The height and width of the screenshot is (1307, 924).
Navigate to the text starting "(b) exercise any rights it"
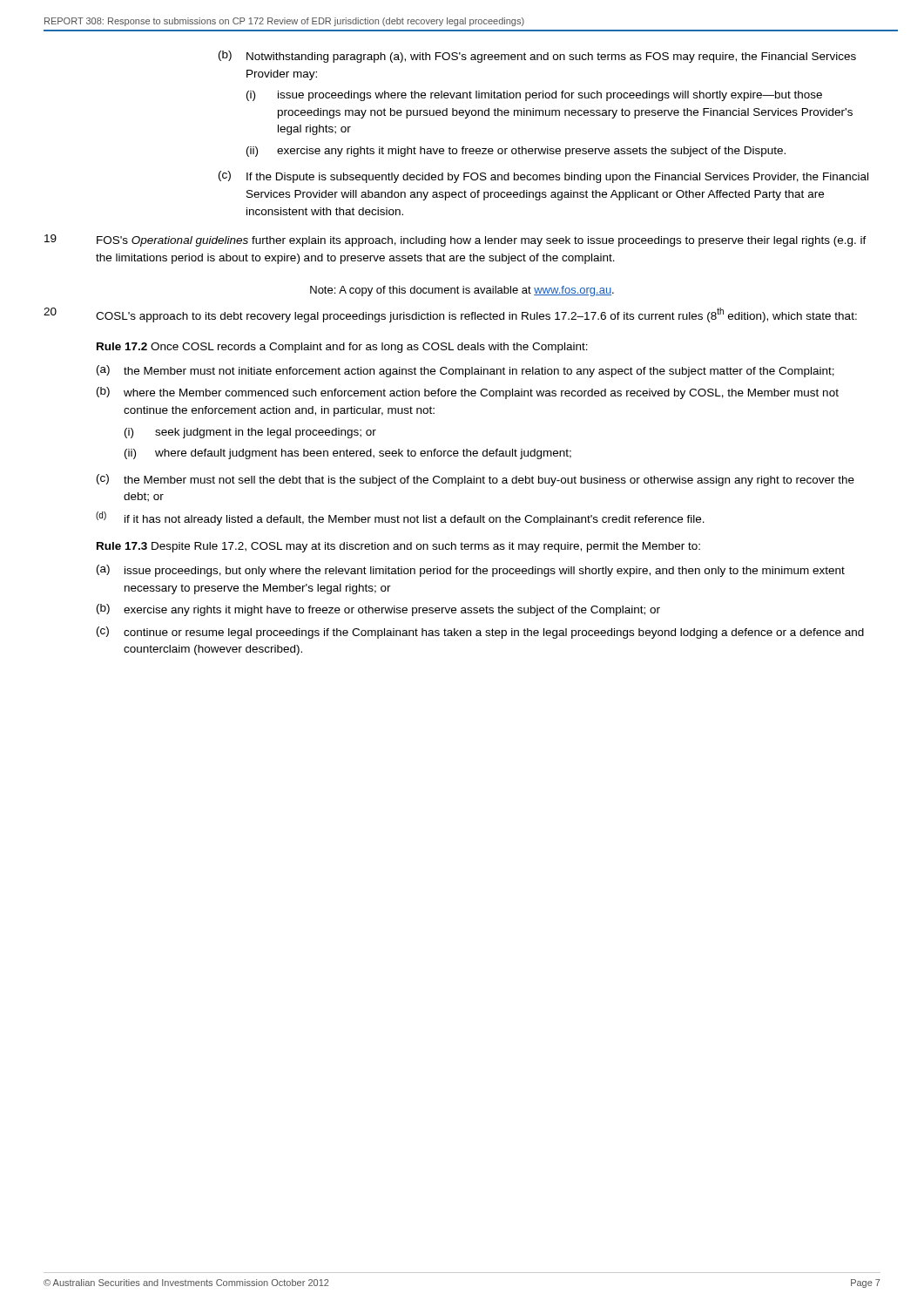(x=488, y=610)
